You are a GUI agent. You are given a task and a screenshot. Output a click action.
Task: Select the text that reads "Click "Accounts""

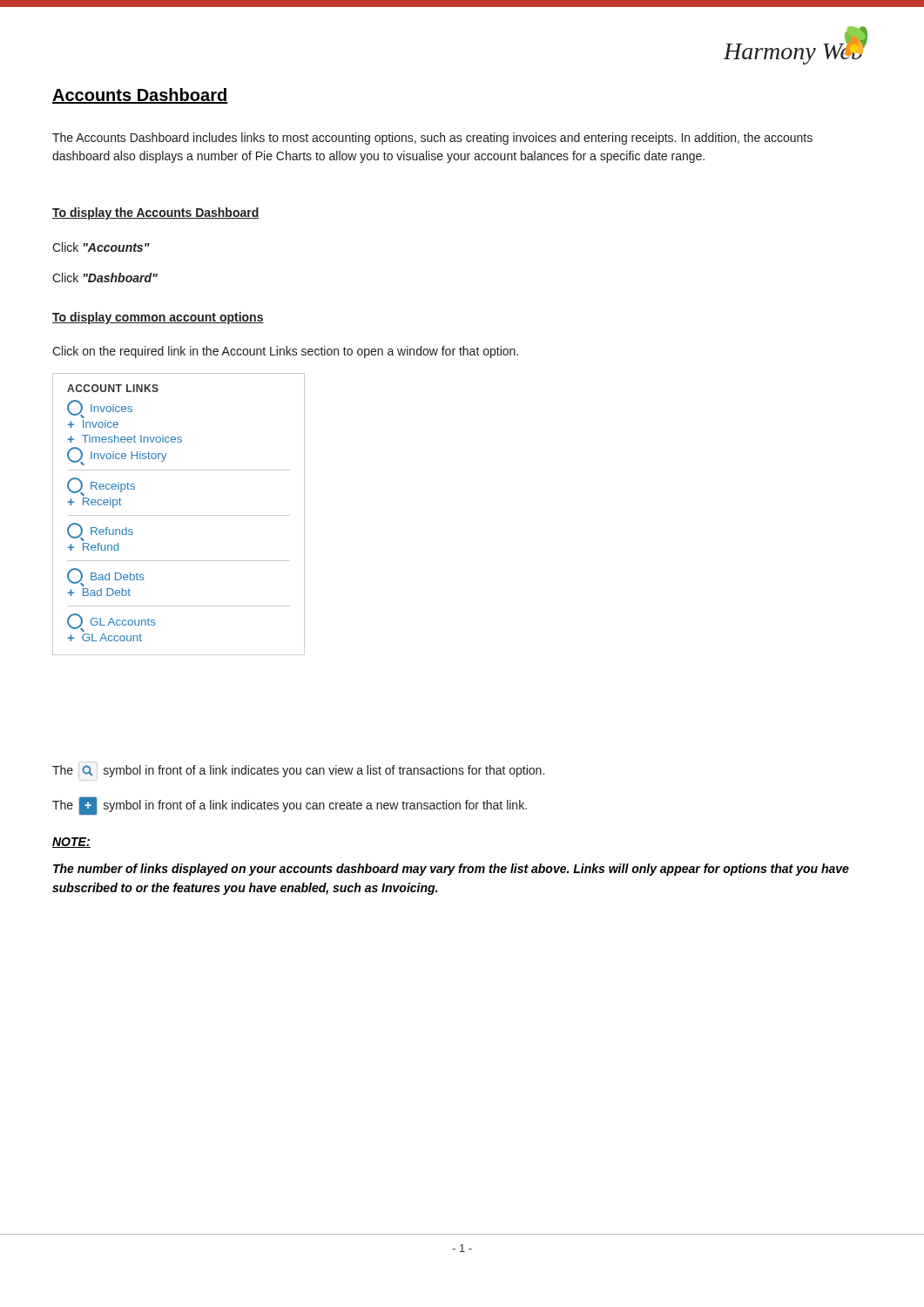[101, 247]
